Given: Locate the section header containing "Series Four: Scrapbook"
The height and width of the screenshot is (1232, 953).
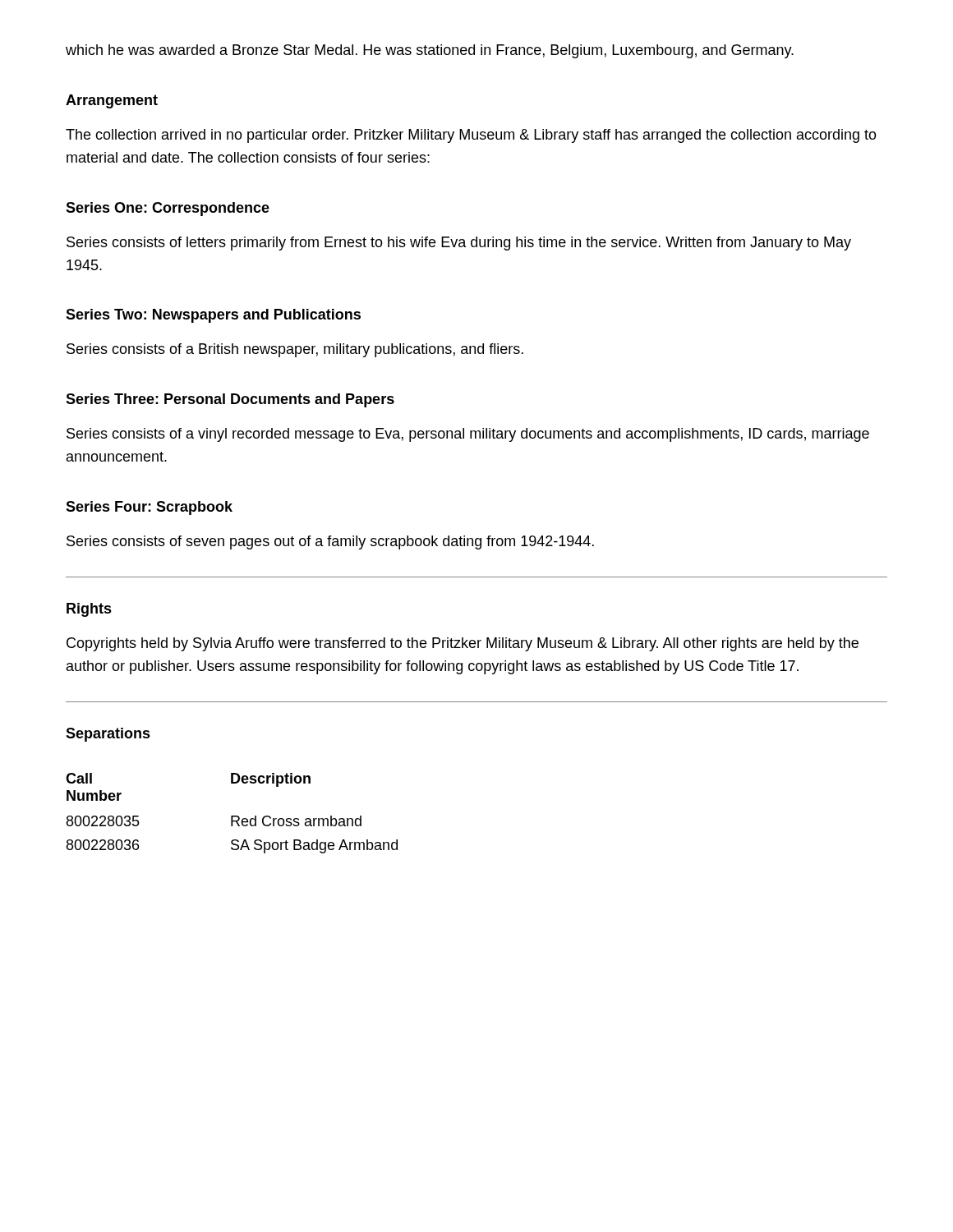Looking at the screenshot, I should pyautogui.click(x=149, y=507).
